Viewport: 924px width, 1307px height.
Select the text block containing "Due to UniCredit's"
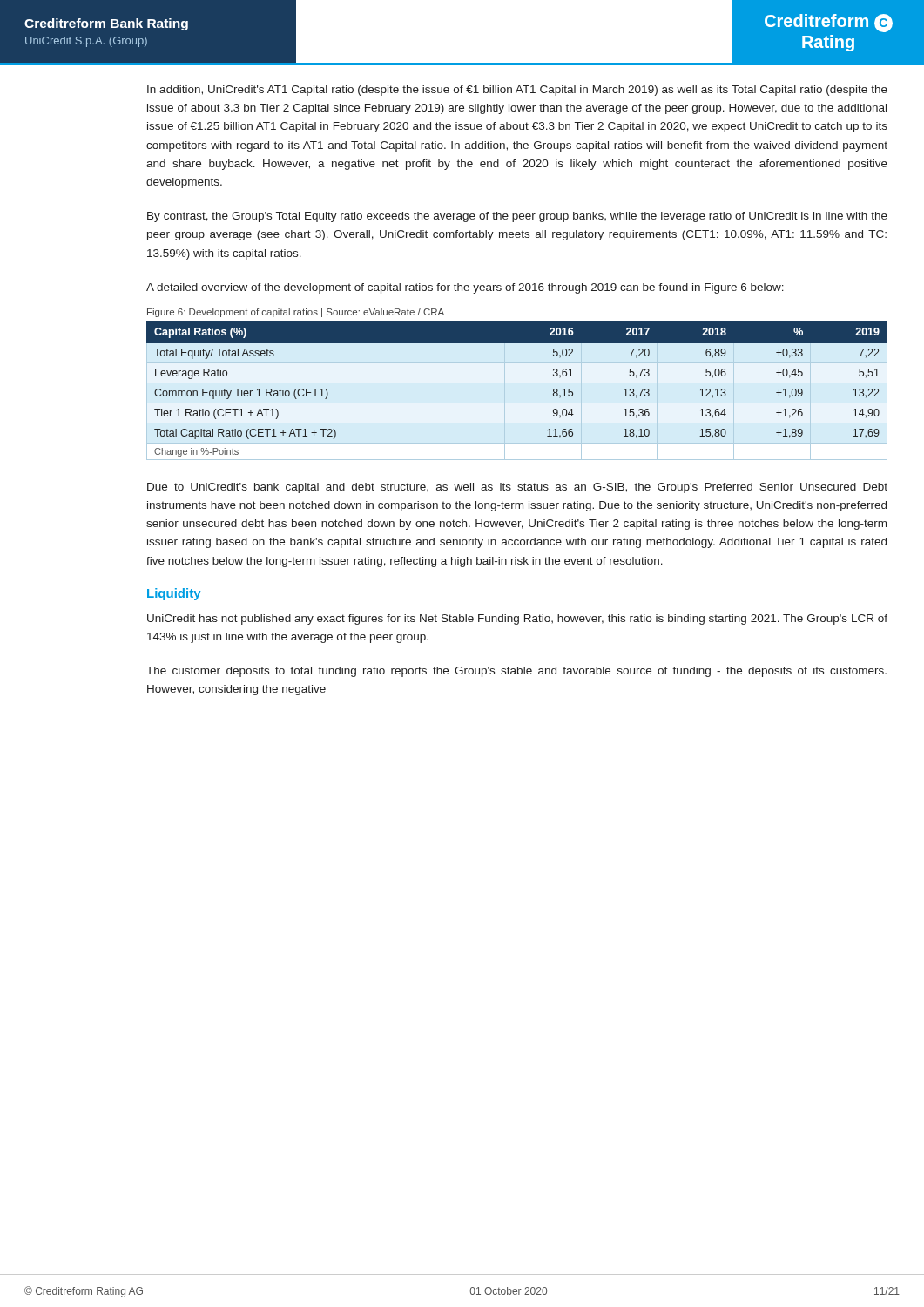pos(517,523)
